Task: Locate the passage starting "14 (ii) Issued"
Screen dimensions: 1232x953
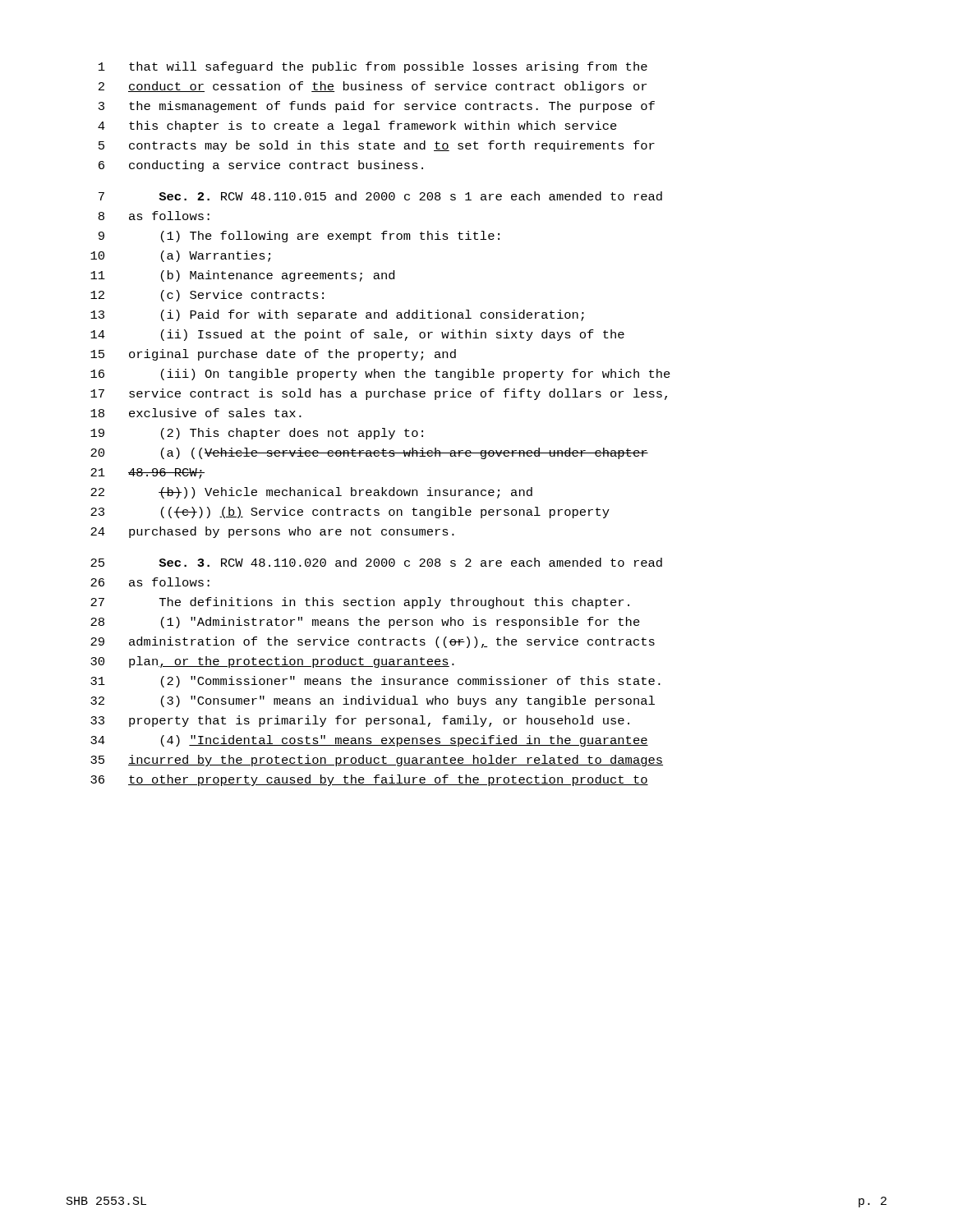Action: pyautogui.click(x=476, y=335)
